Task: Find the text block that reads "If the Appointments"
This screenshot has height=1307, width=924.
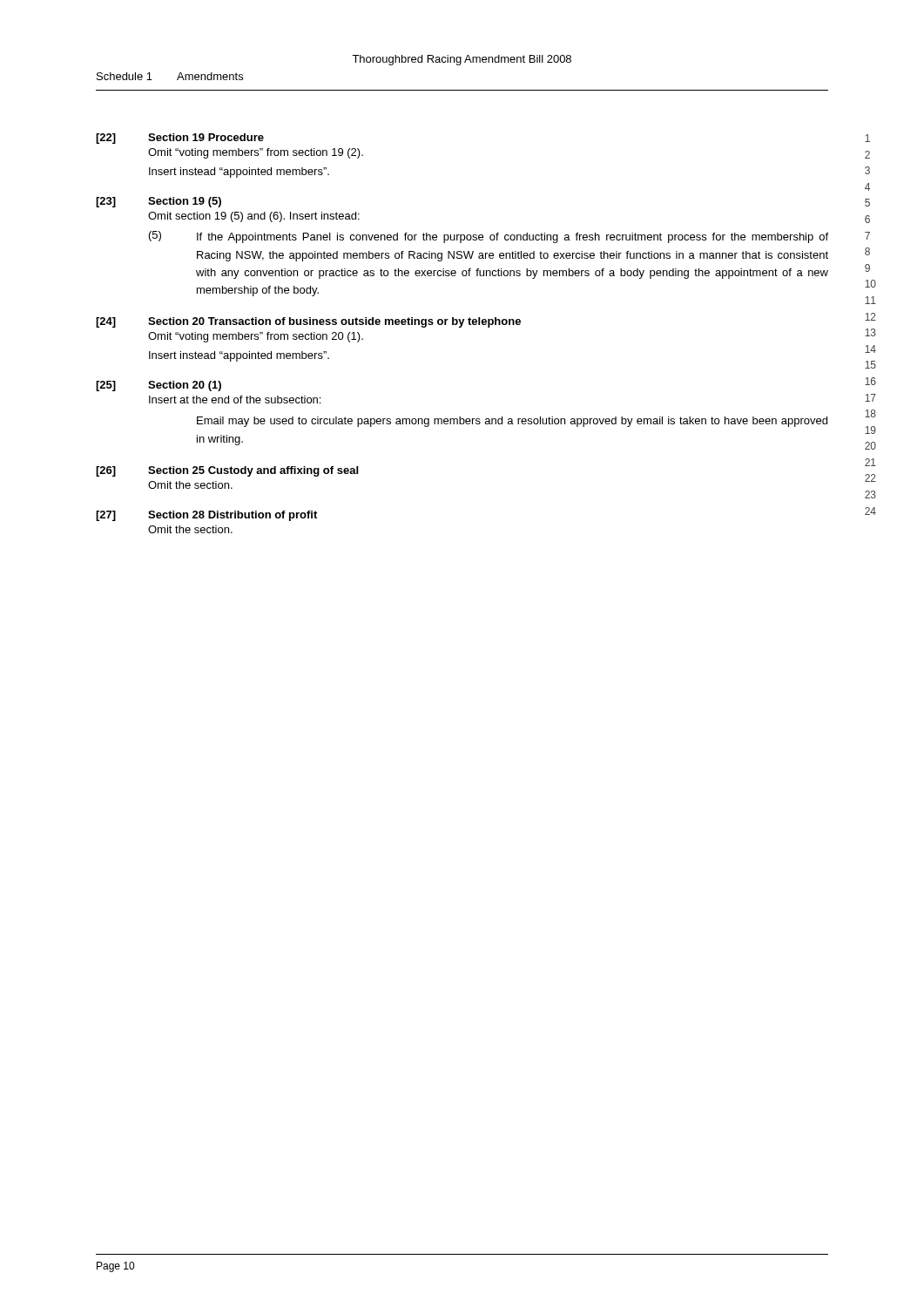Action: click(x=512, y=263)
